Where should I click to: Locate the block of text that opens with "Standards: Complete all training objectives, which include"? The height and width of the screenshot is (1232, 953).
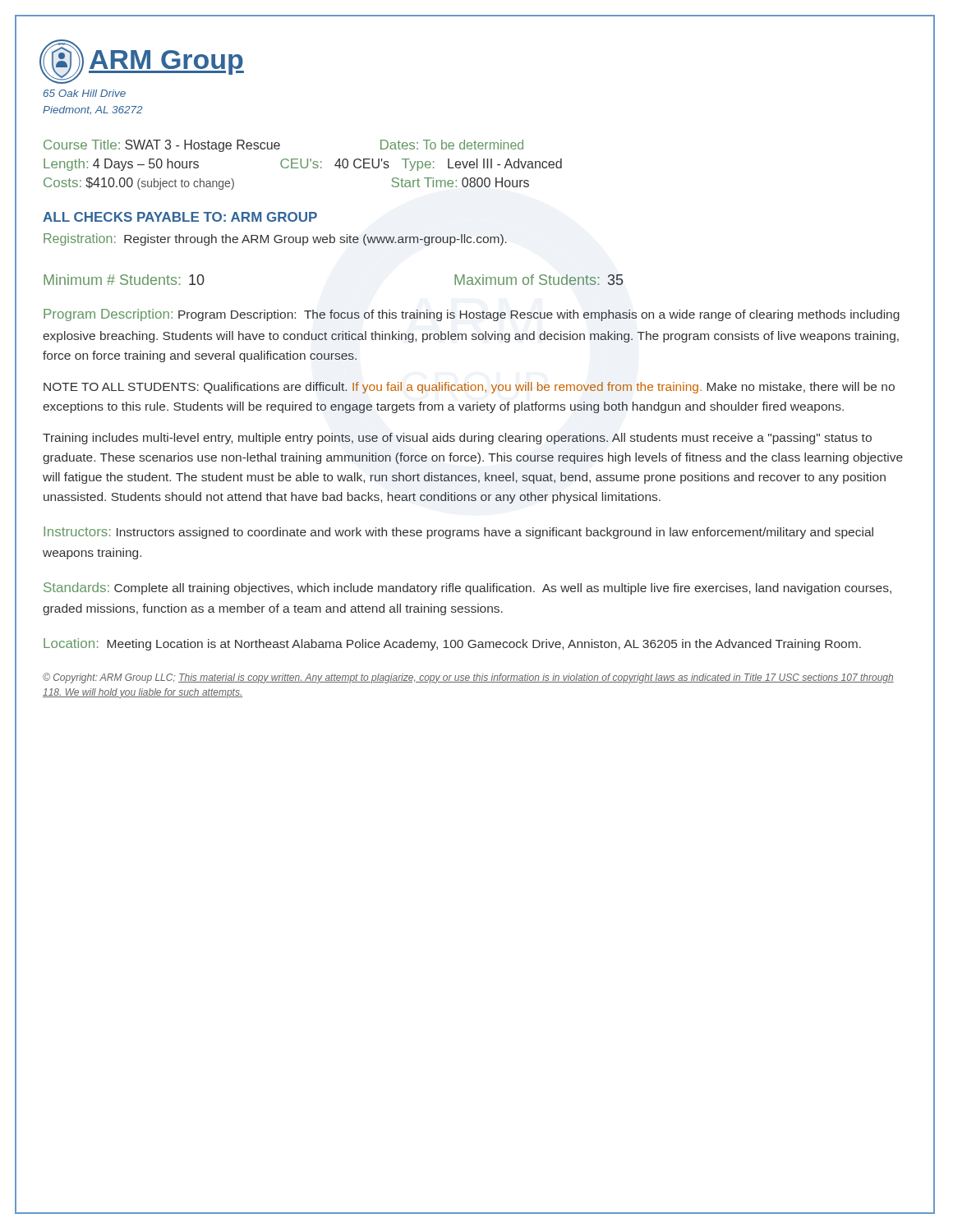(x=468, y=598)
